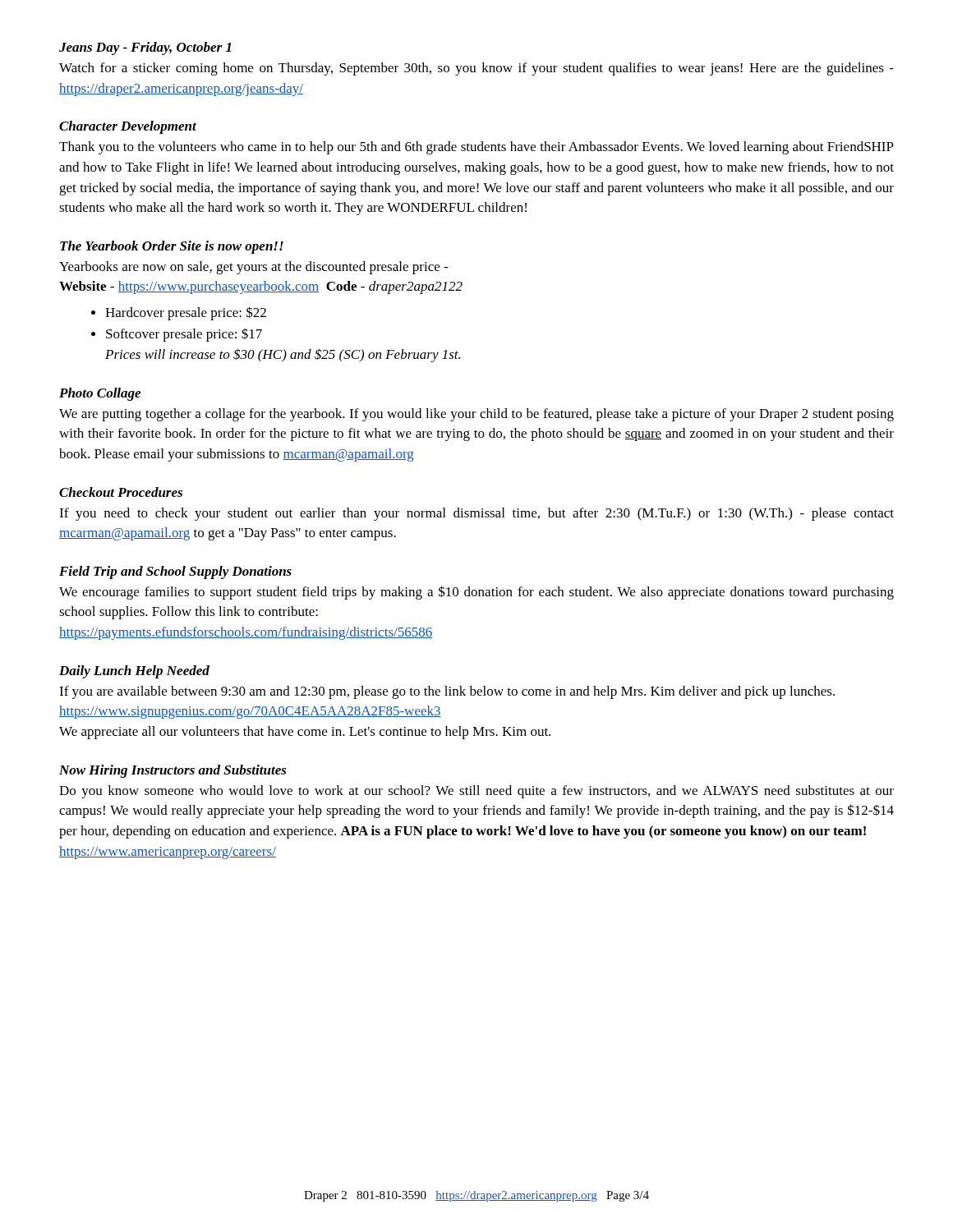Viewport: 953px width, 1232px height.
Task: Where does it say "Photo Collage"?
Action: pyautogui.click(x=100, y=393)
